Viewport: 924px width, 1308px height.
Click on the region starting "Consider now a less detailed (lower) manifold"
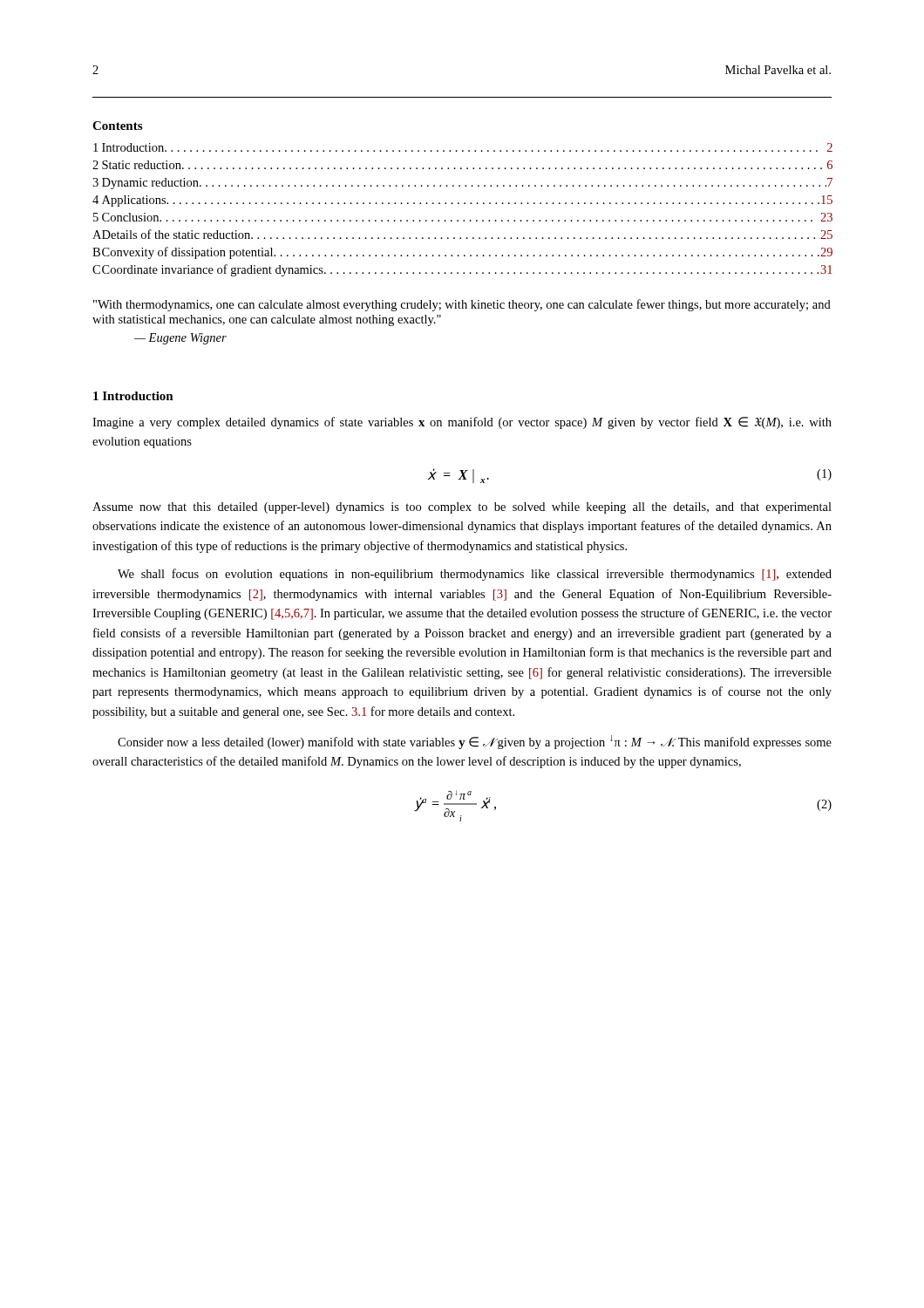462,750
